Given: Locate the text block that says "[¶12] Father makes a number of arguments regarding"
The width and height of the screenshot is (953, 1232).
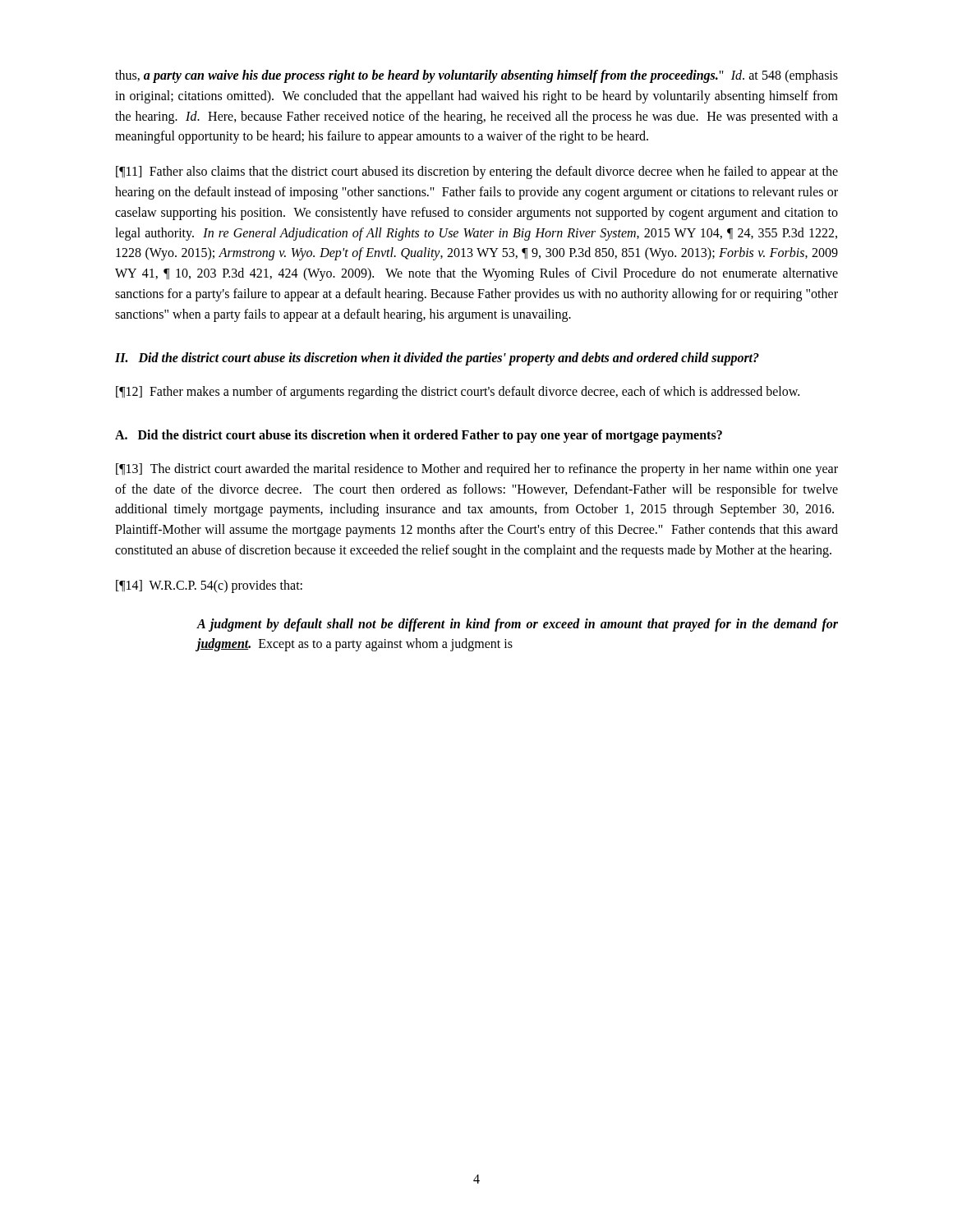Looking at the screenshot, I should point(458,391).
